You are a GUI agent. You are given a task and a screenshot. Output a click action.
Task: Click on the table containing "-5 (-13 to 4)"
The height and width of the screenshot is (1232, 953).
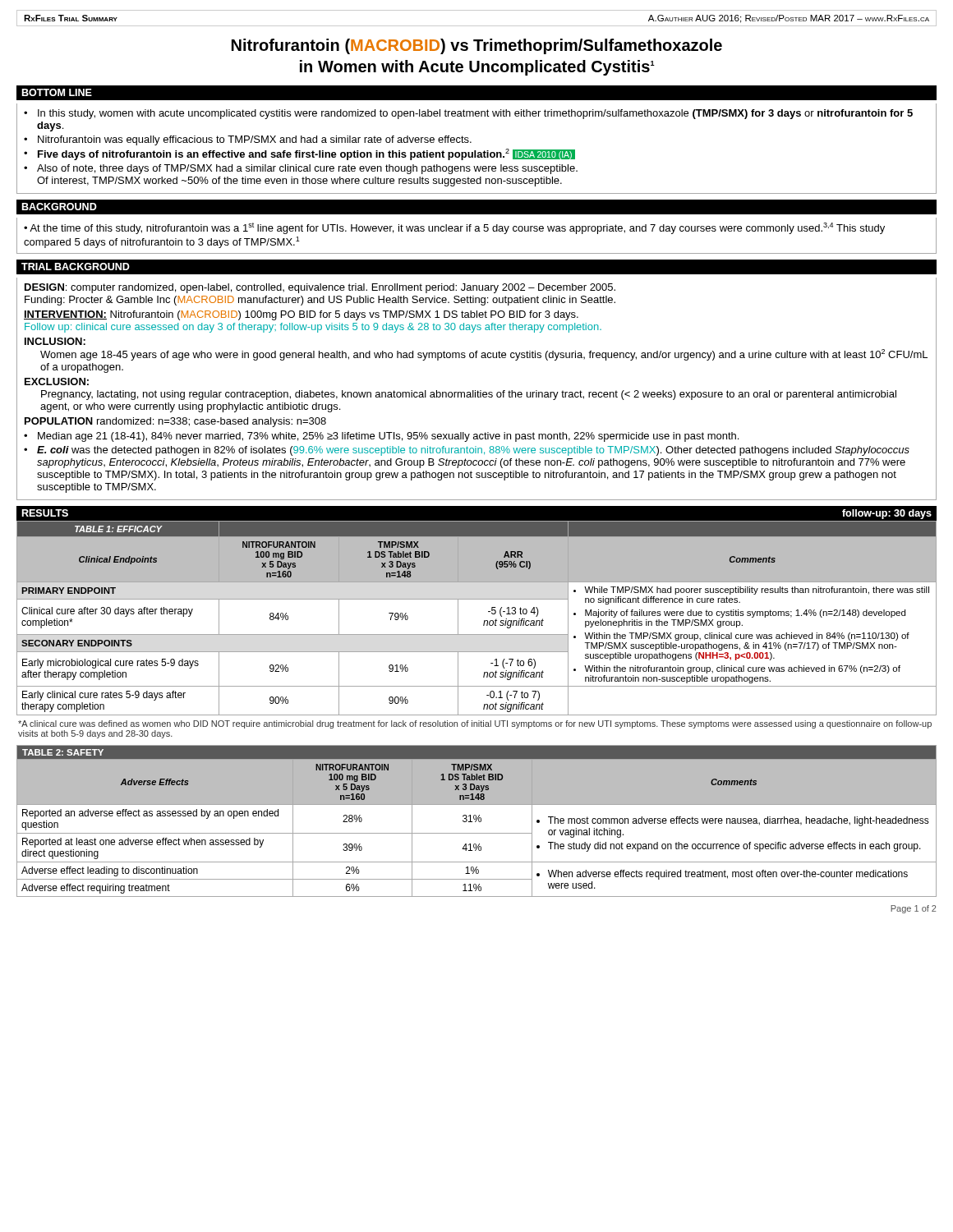tap(476, 618)
